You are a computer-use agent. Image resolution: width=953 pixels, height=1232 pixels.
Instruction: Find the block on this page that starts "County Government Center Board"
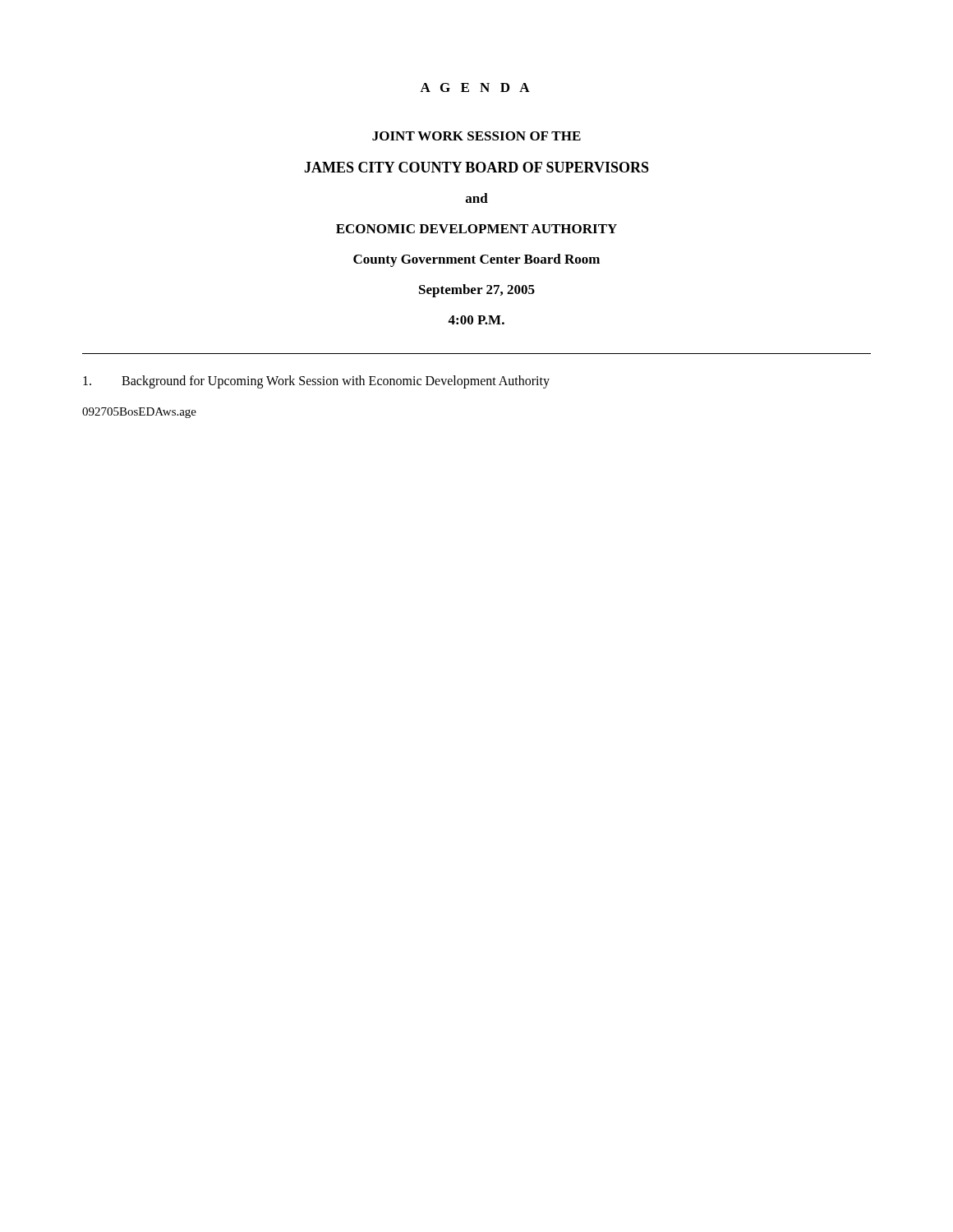[476, 260]
